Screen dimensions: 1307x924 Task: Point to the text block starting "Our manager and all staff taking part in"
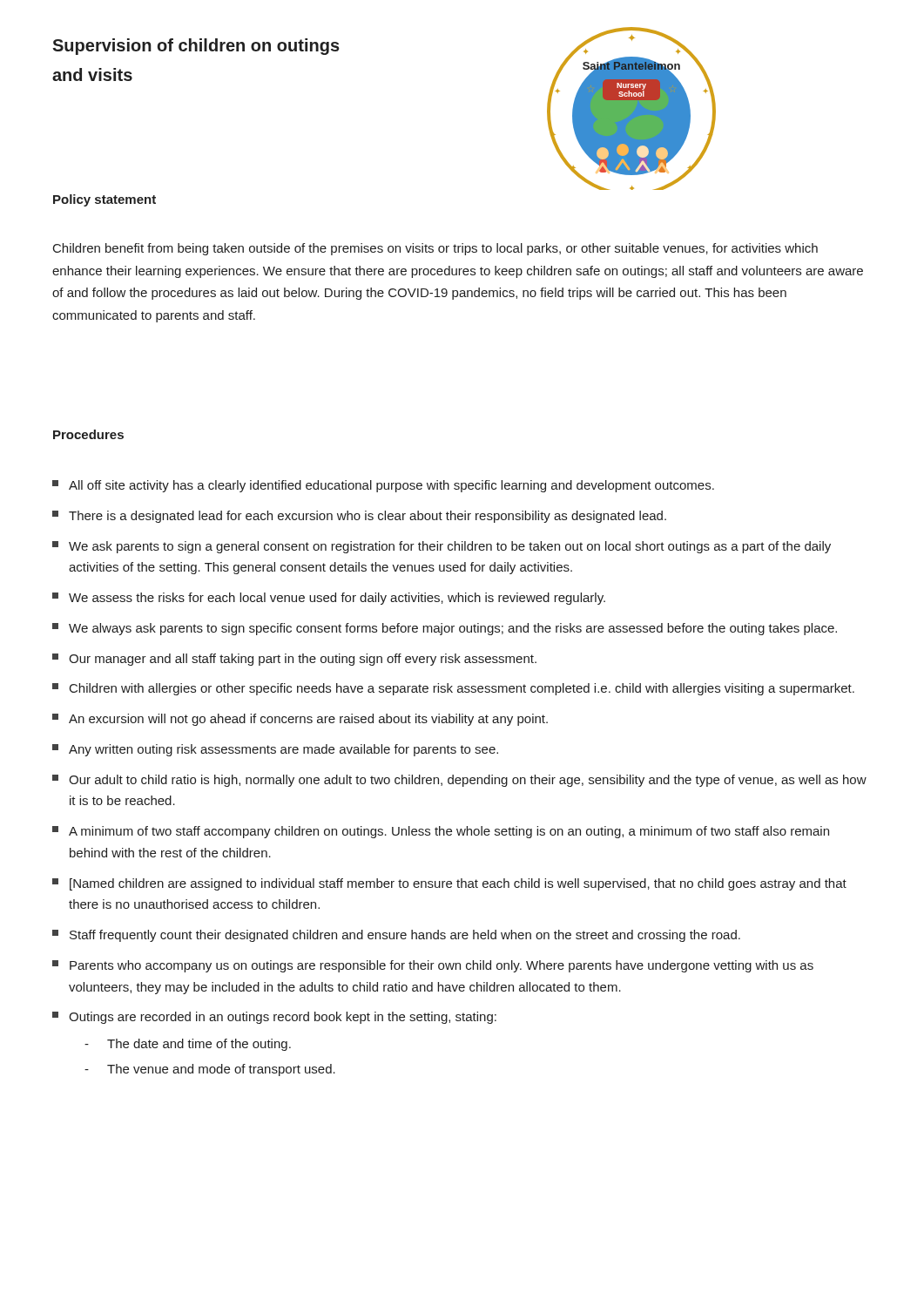(295, 659)
